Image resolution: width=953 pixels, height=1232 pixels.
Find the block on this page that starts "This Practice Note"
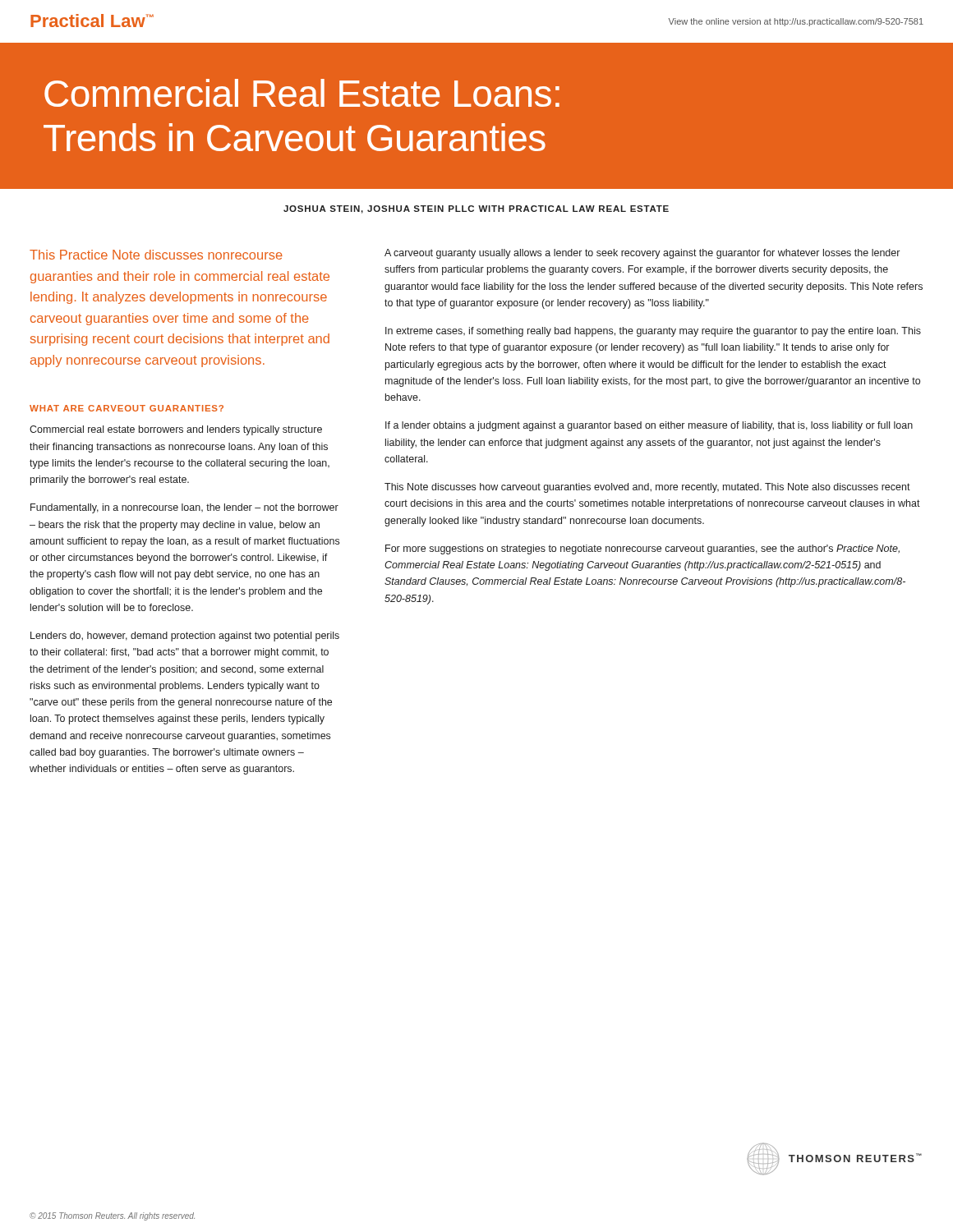(x=180, y=307)
